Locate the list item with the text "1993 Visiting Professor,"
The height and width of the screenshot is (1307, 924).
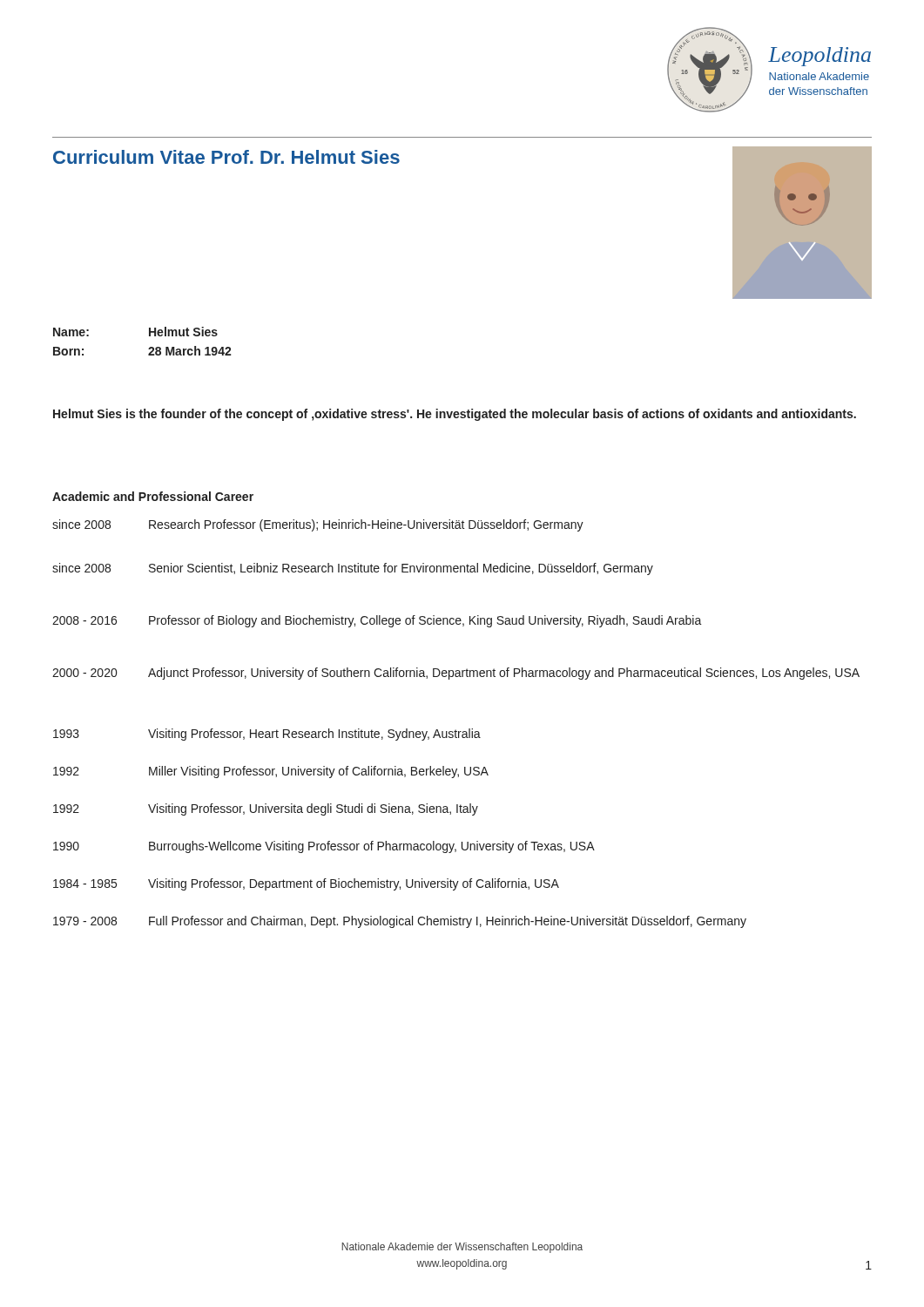coord(462,734)
